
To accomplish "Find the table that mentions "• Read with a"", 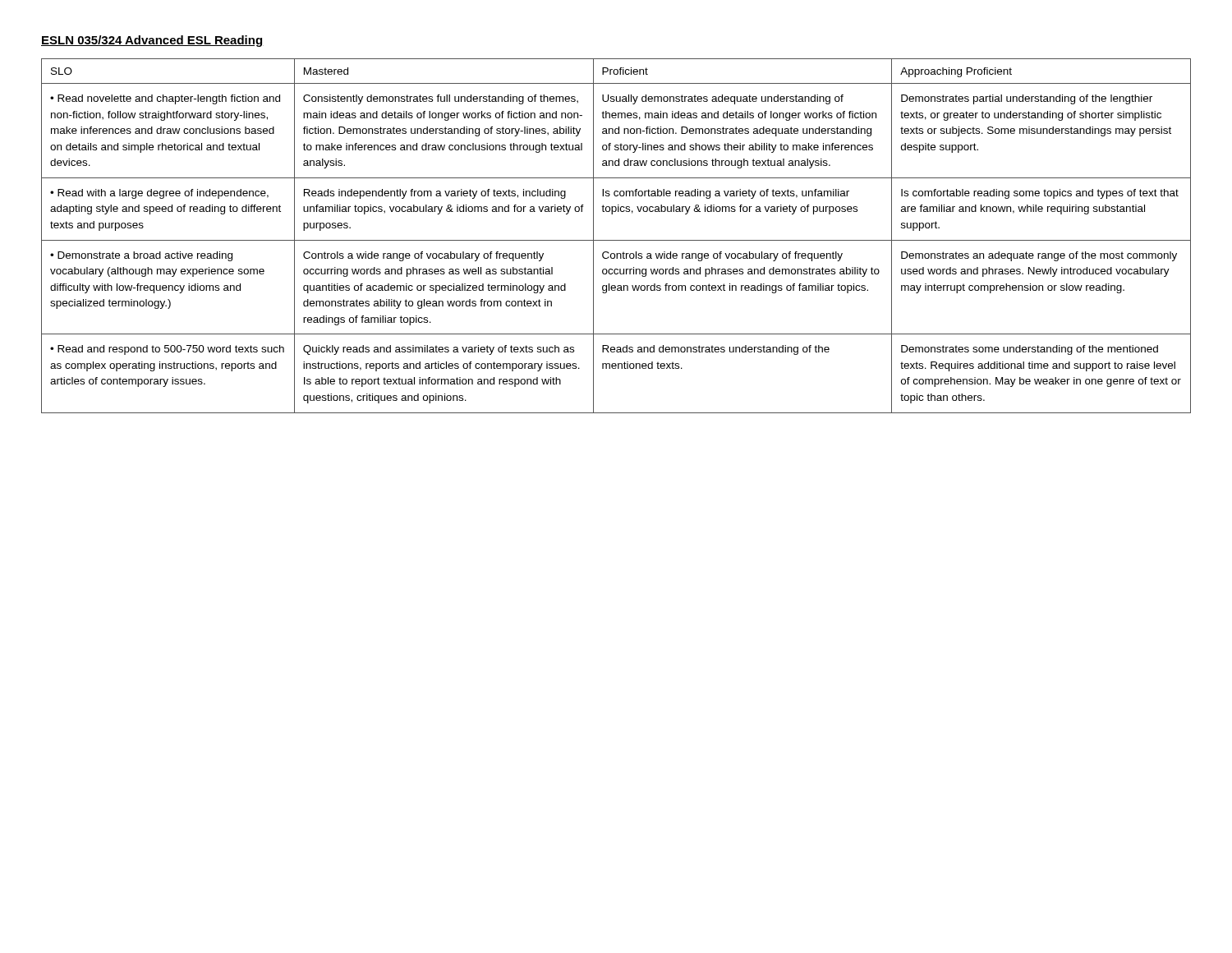I will coord(616,236).
